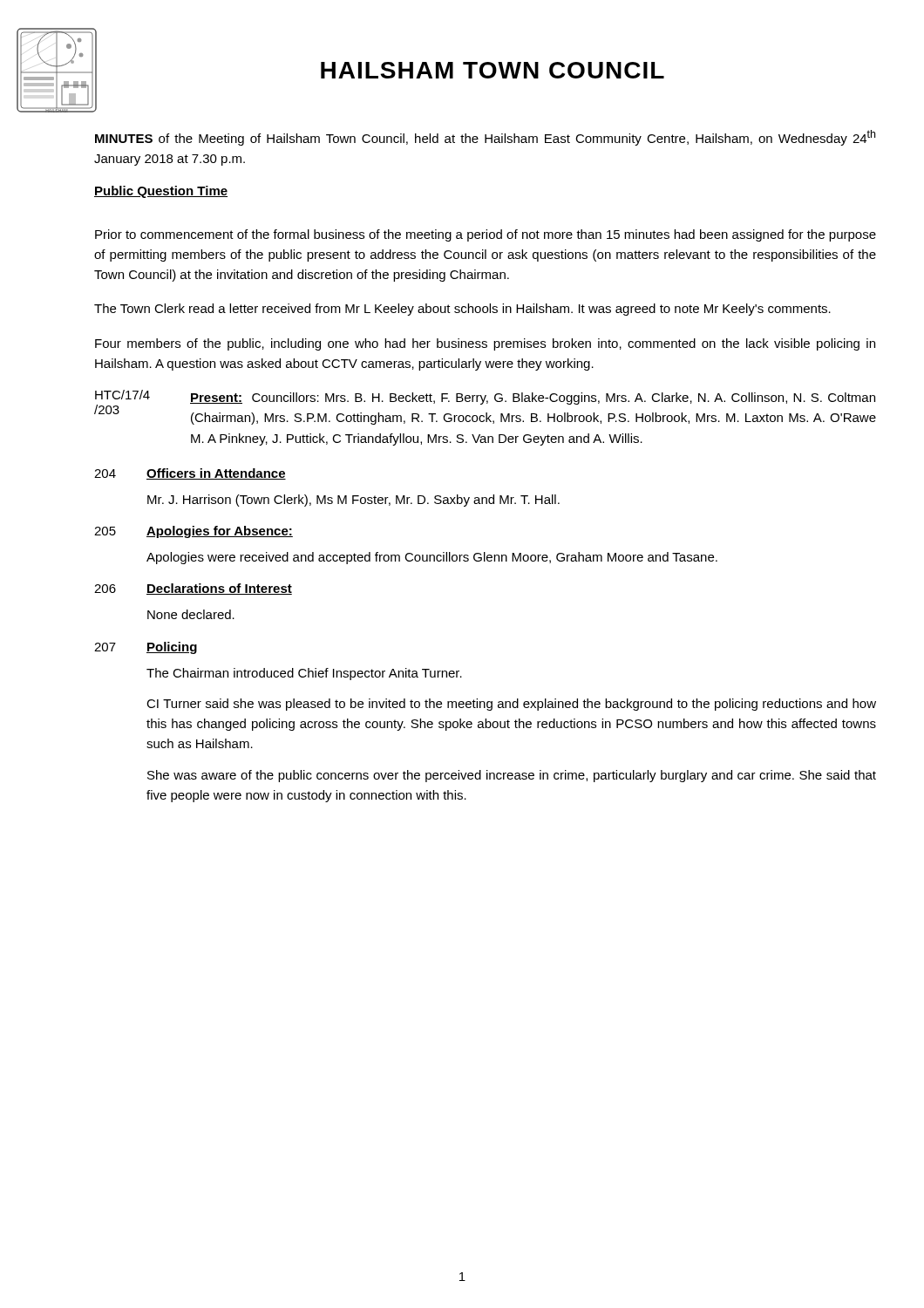
Task: Select the section header with the text "Officers in Attendance"
Action: (216, 473)
